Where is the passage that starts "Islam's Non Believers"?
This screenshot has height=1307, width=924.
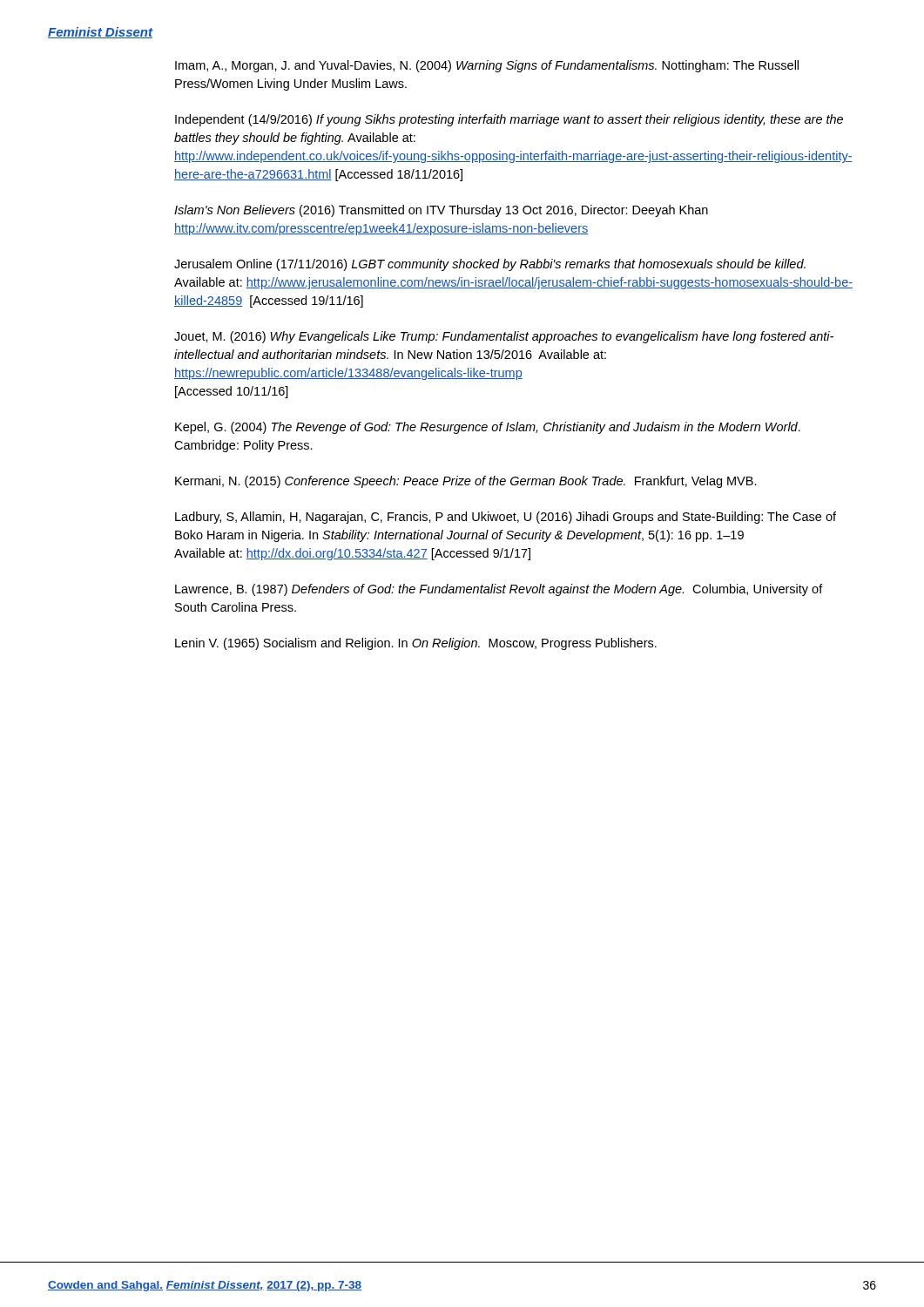pyautogui.click(x=441, y=219)
